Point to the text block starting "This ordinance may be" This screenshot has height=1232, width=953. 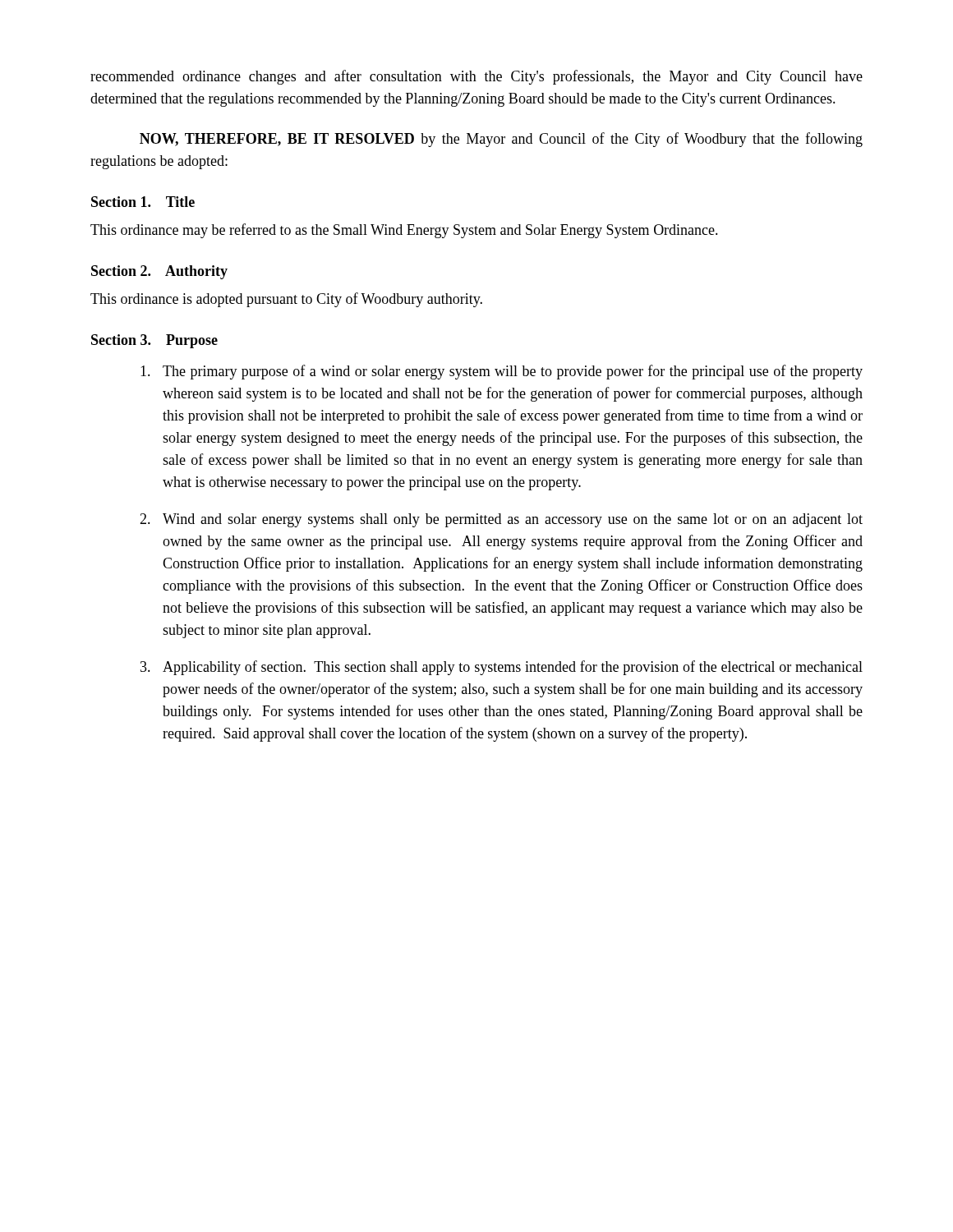[404, 230]
